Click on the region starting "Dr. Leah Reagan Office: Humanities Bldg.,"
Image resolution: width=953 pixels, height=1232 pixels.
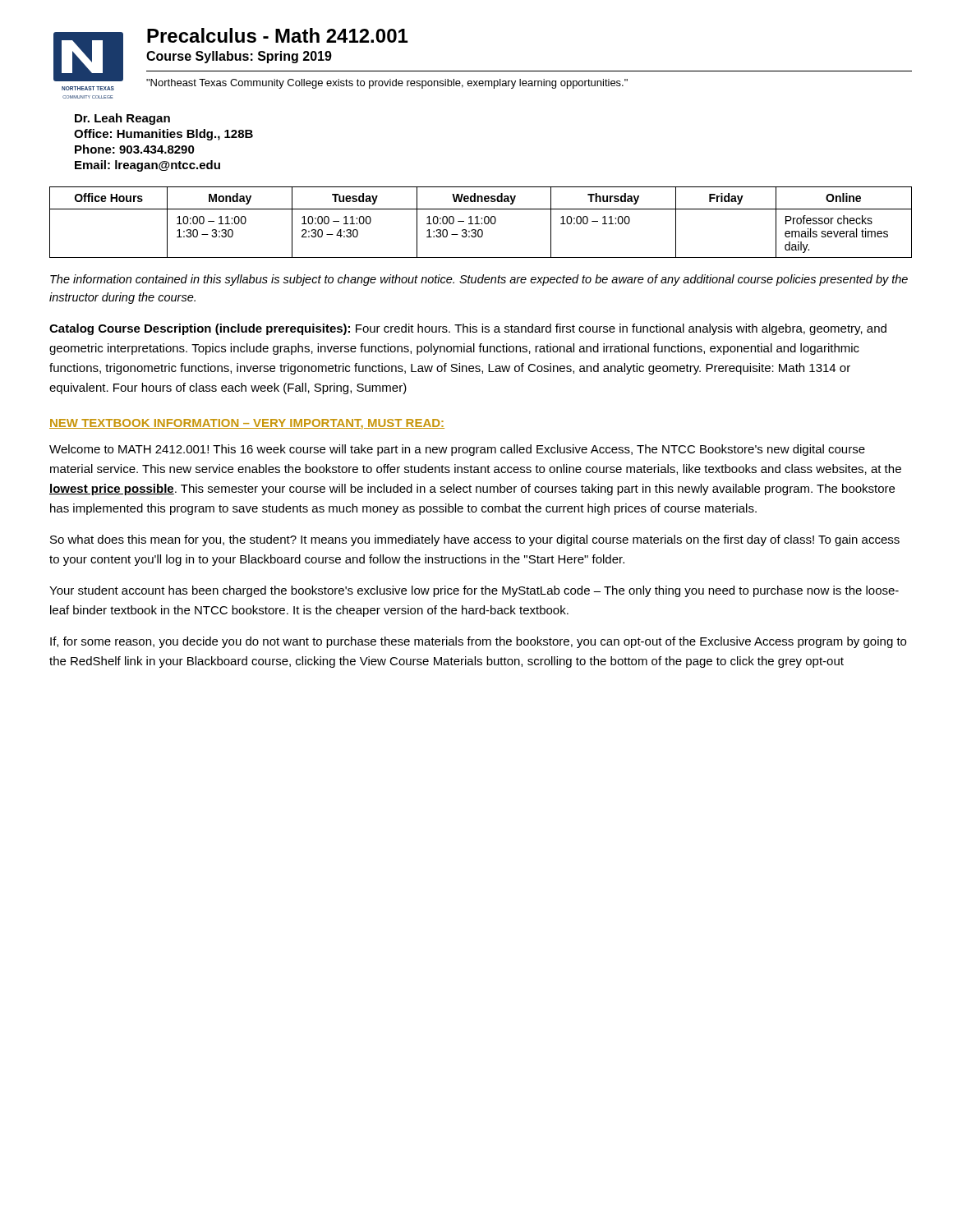(x=122, y=119)
